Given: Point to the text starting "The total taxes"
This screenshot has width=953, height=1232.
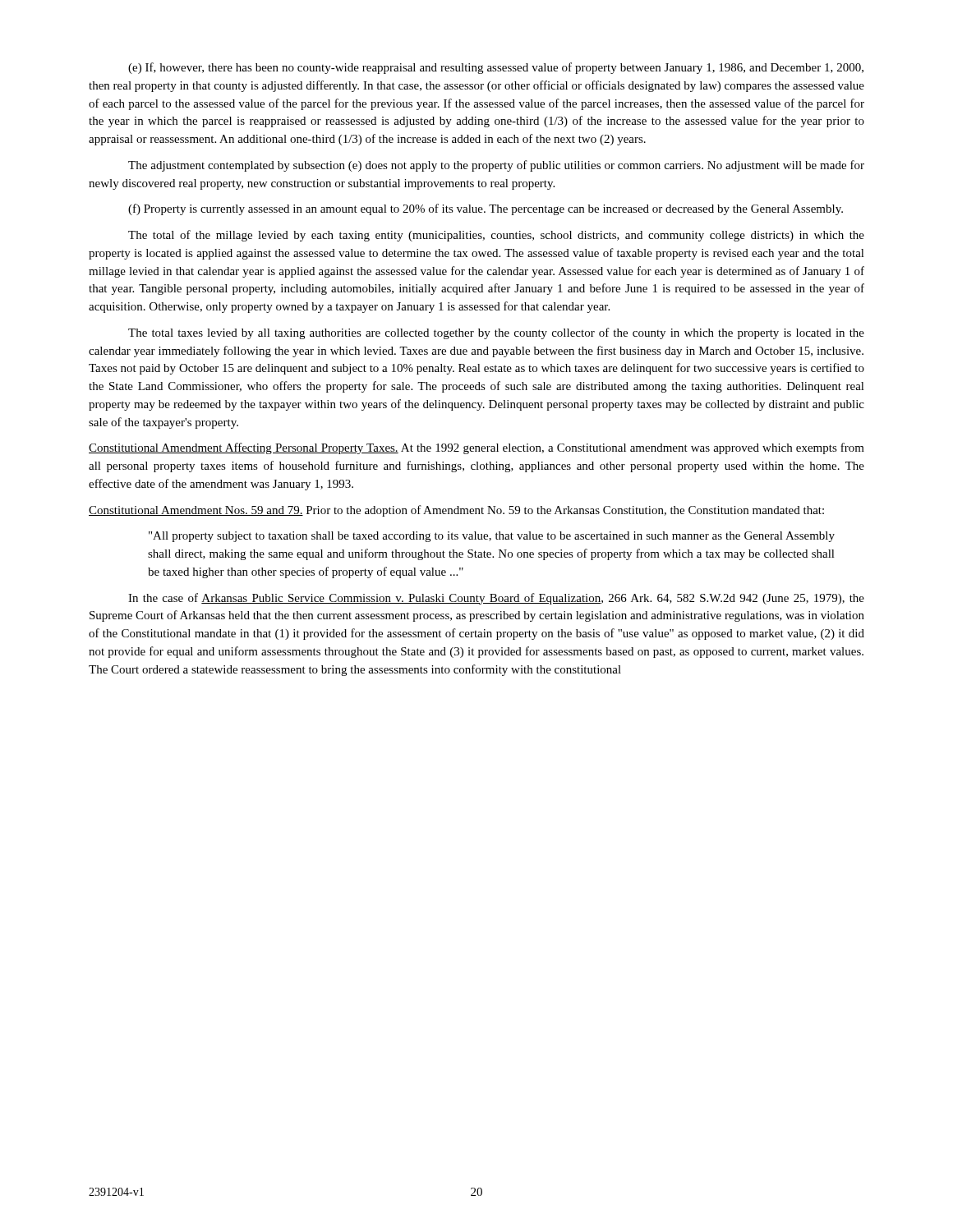Looking at the screenshot, I should pos(476,377).
